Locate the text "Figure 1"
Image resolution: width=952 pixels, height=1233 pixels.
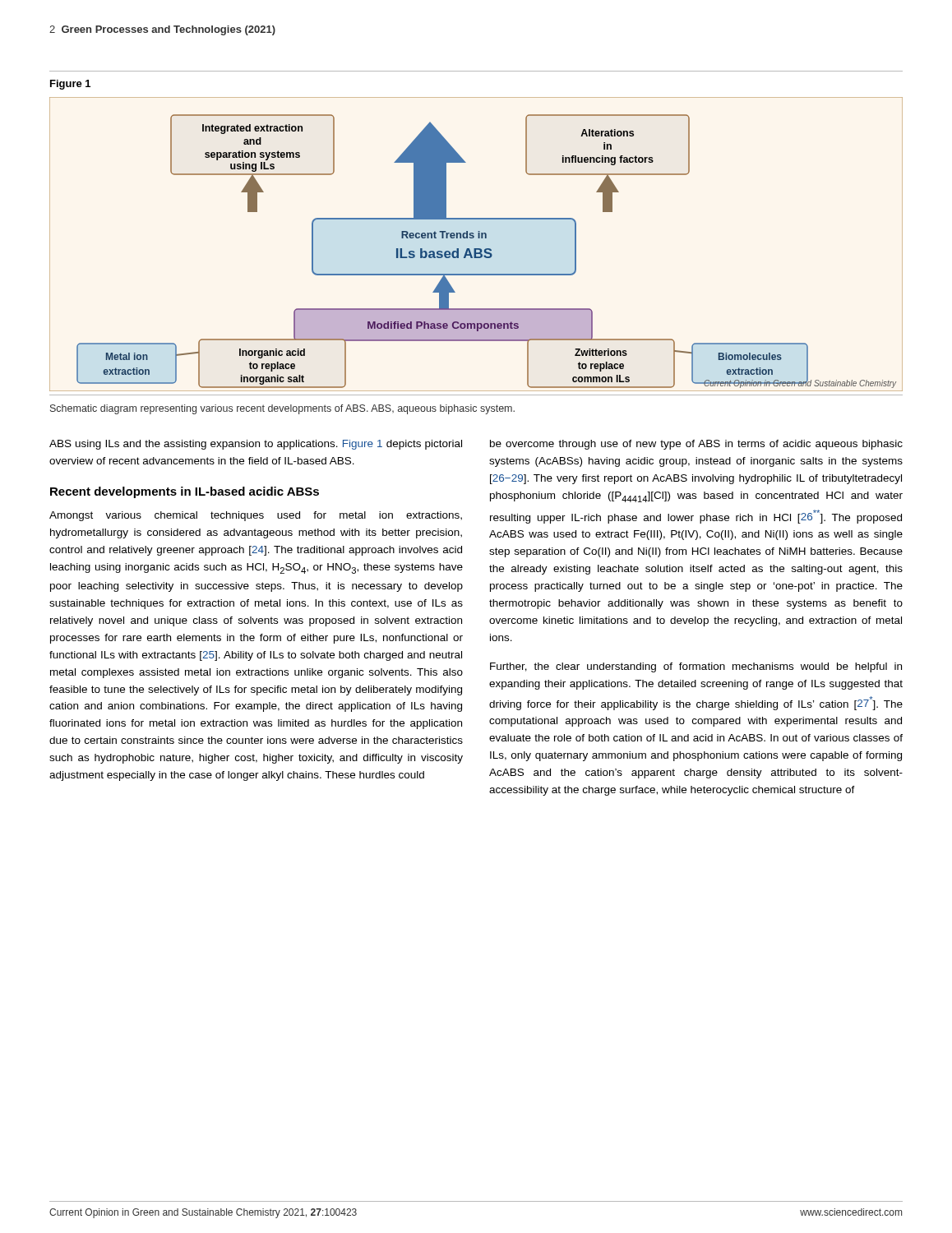[x=70, y=83]
